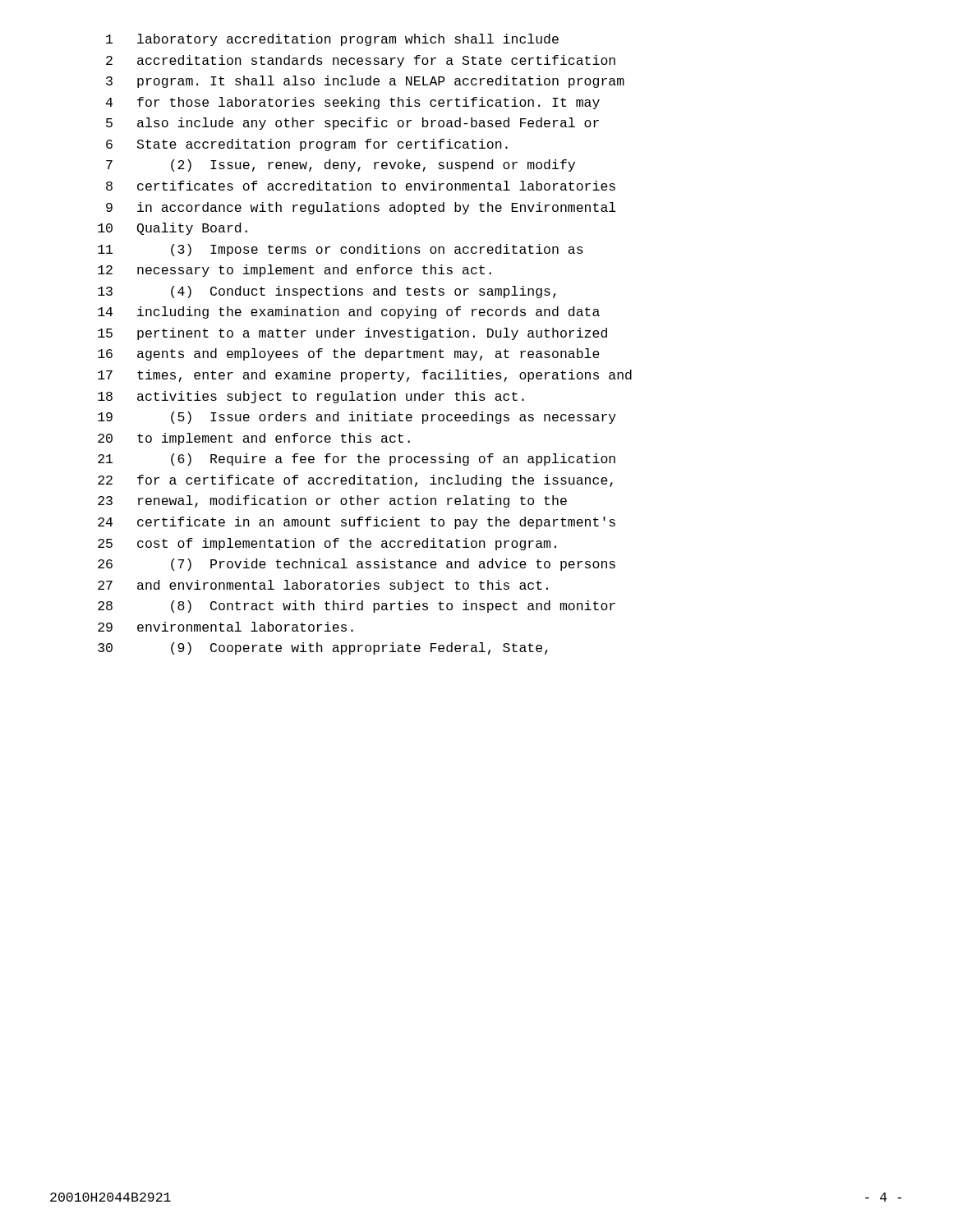Point to the block beginning "2 accreditation standards necessary for a"
This screenshot has height=1232, width=953.
[476, 61]
